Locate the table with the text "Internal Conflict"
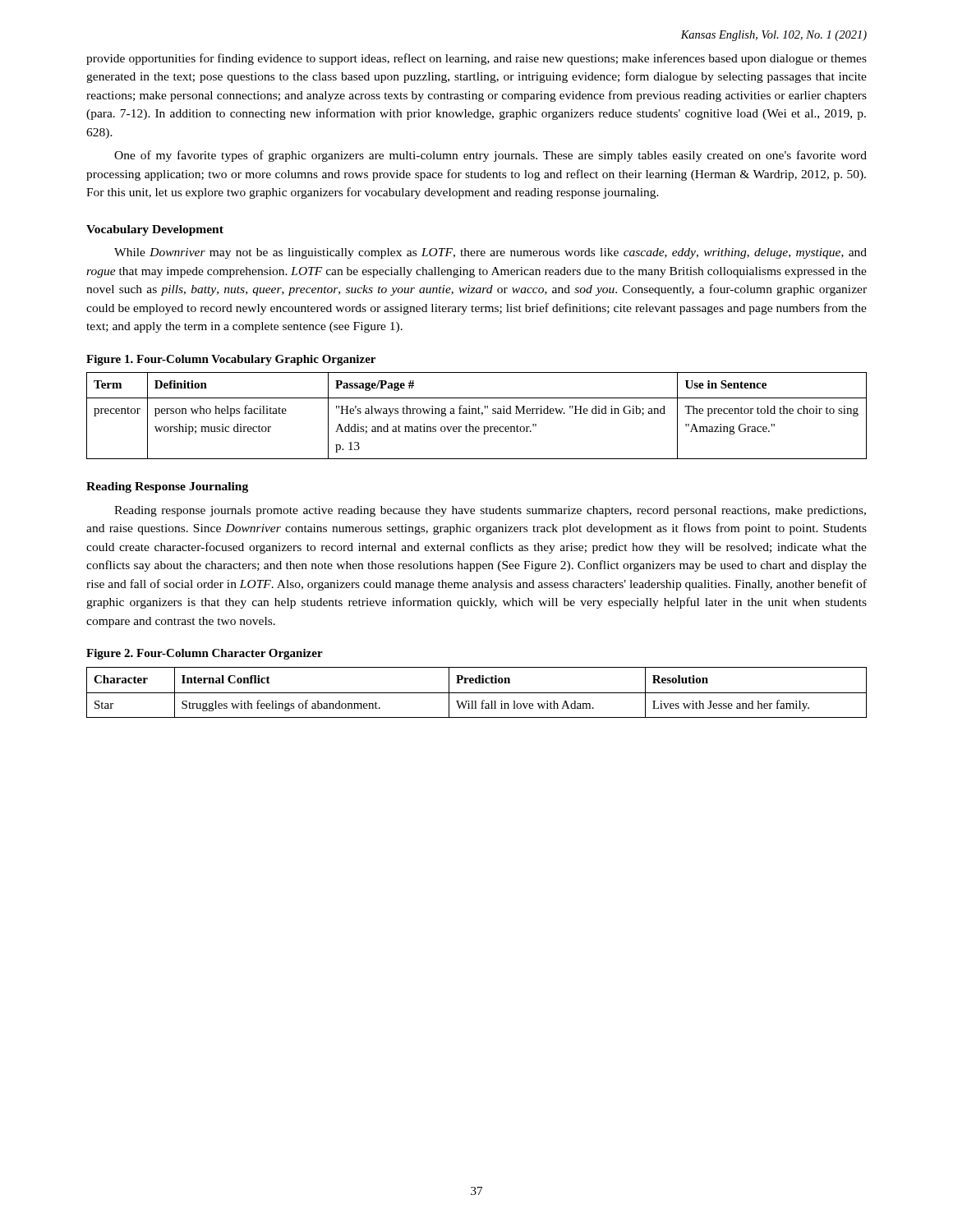 [x=476, y=692]
